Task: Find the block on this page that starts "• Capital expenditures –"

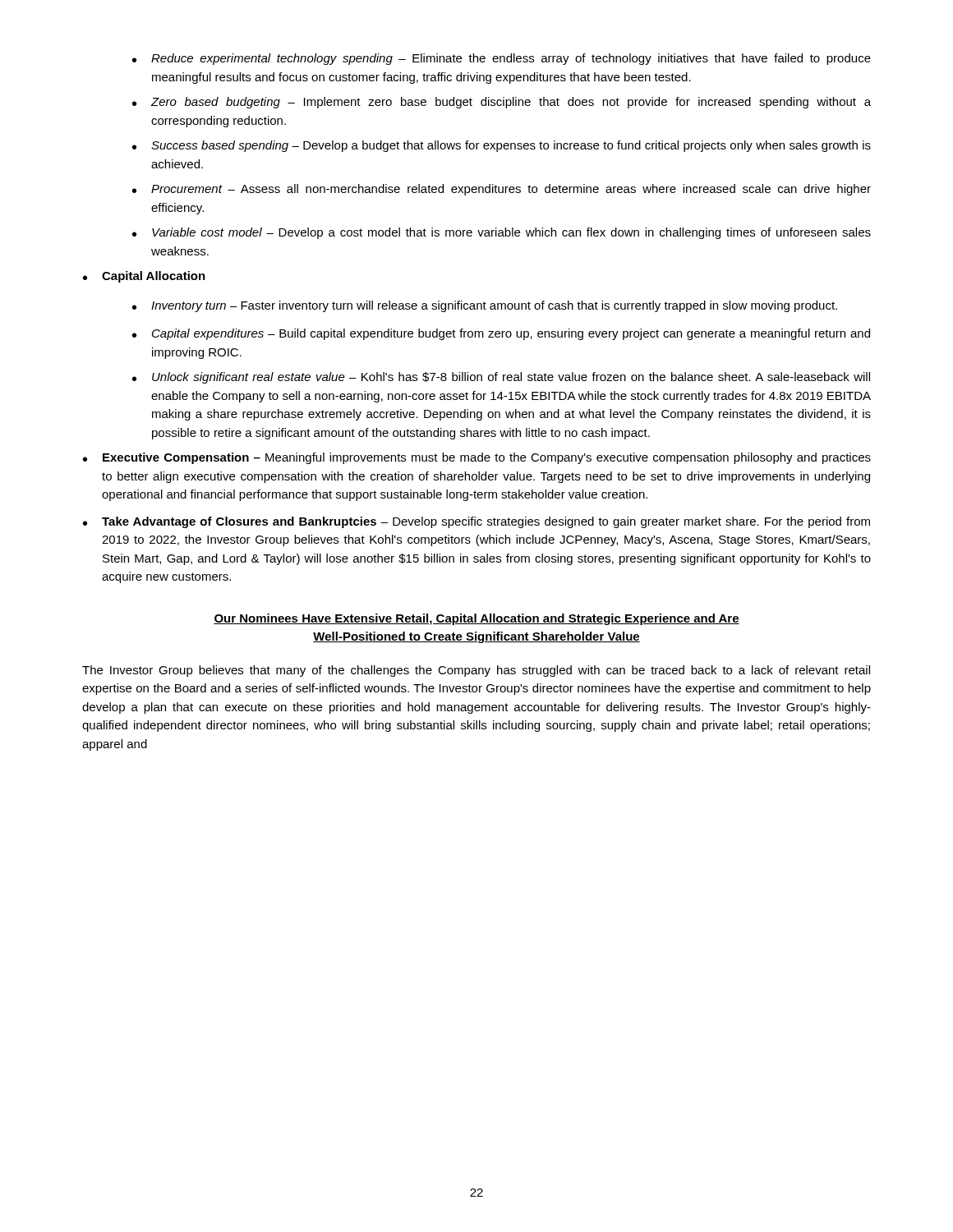Action: [x=501, y=343]
